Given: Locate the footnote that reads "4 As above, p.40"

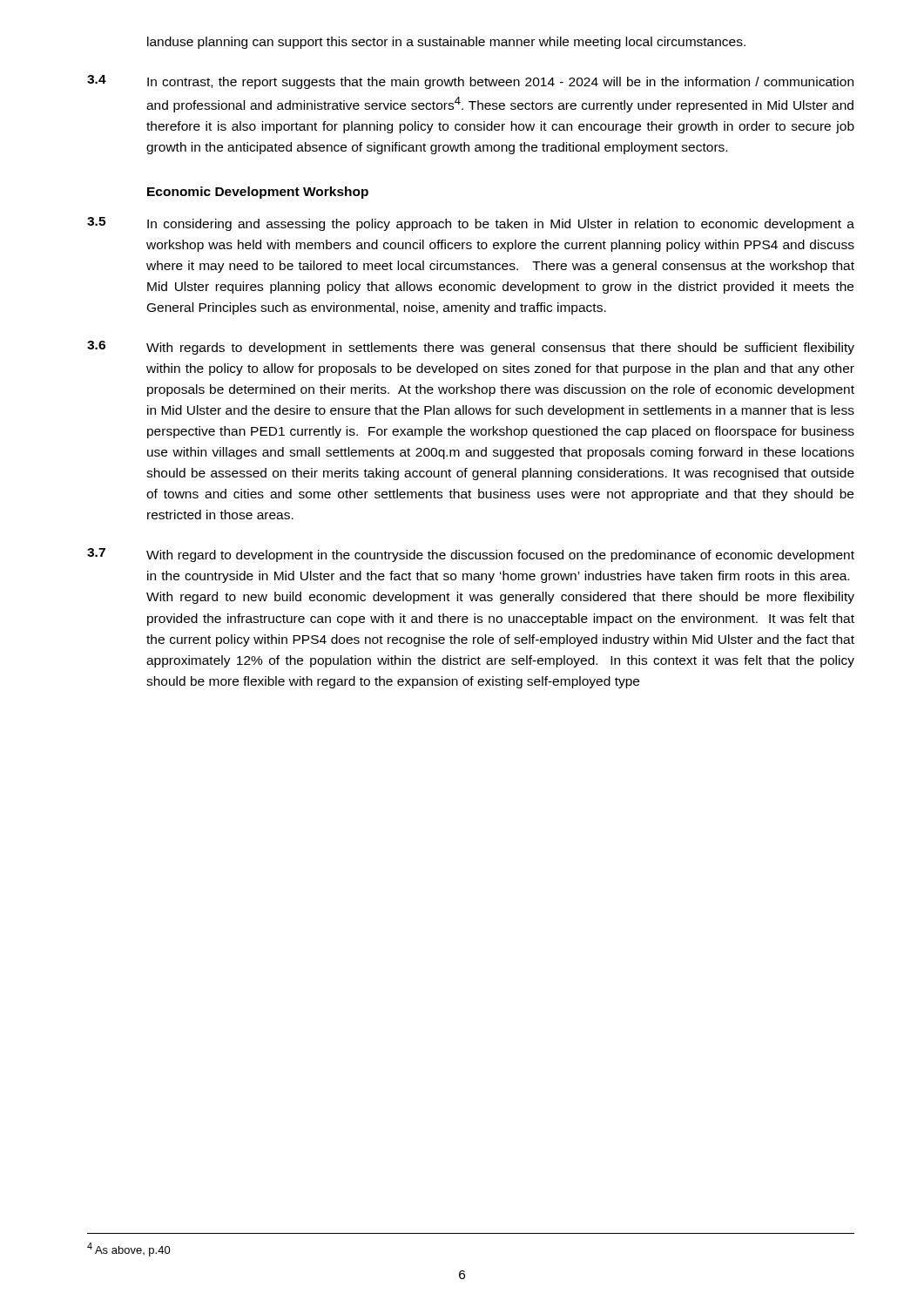Looking at the screenshot, I should [129, 1249].
